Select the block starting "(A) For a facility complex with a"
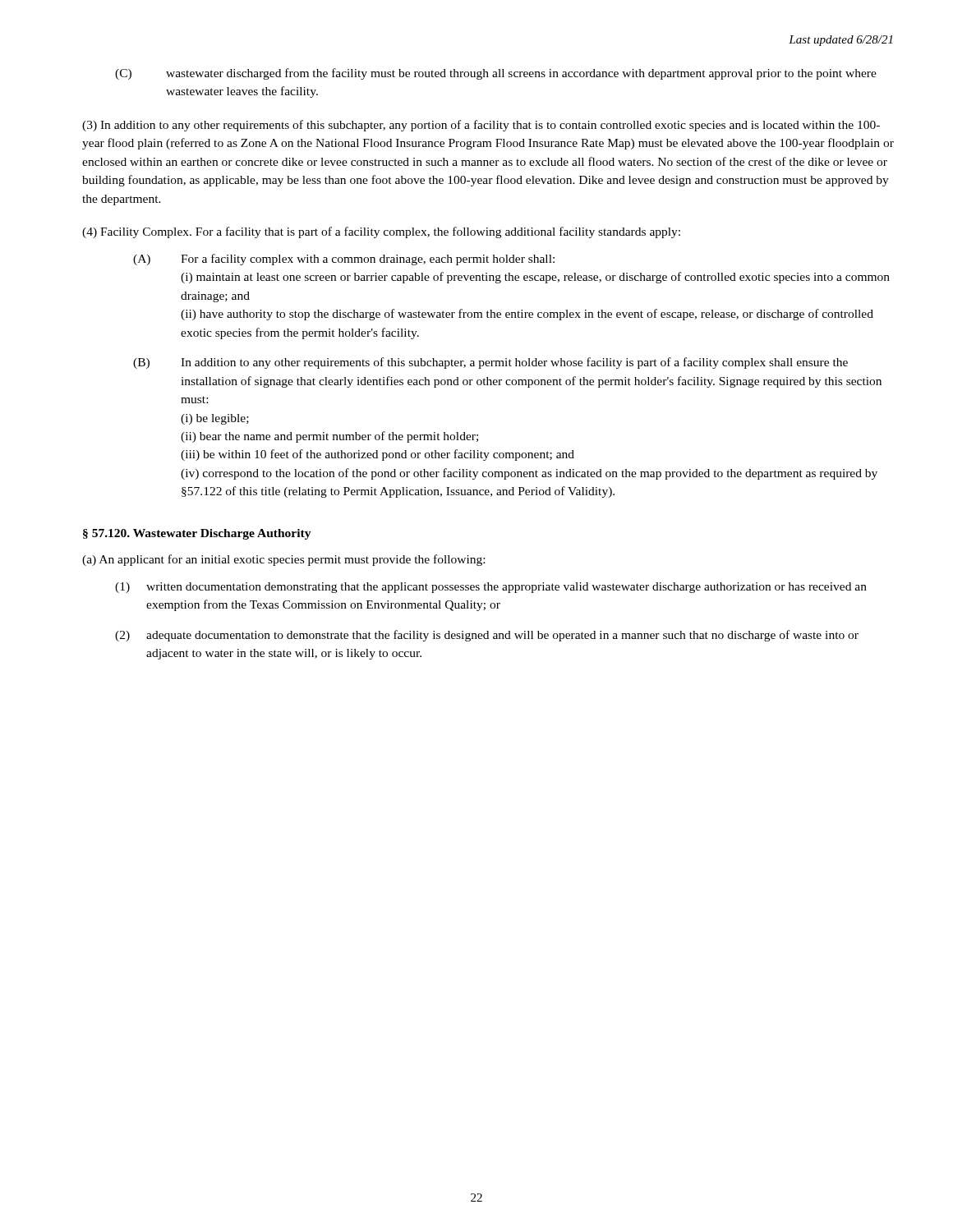This screenshot has height=1232, width=953. (344, 260)
